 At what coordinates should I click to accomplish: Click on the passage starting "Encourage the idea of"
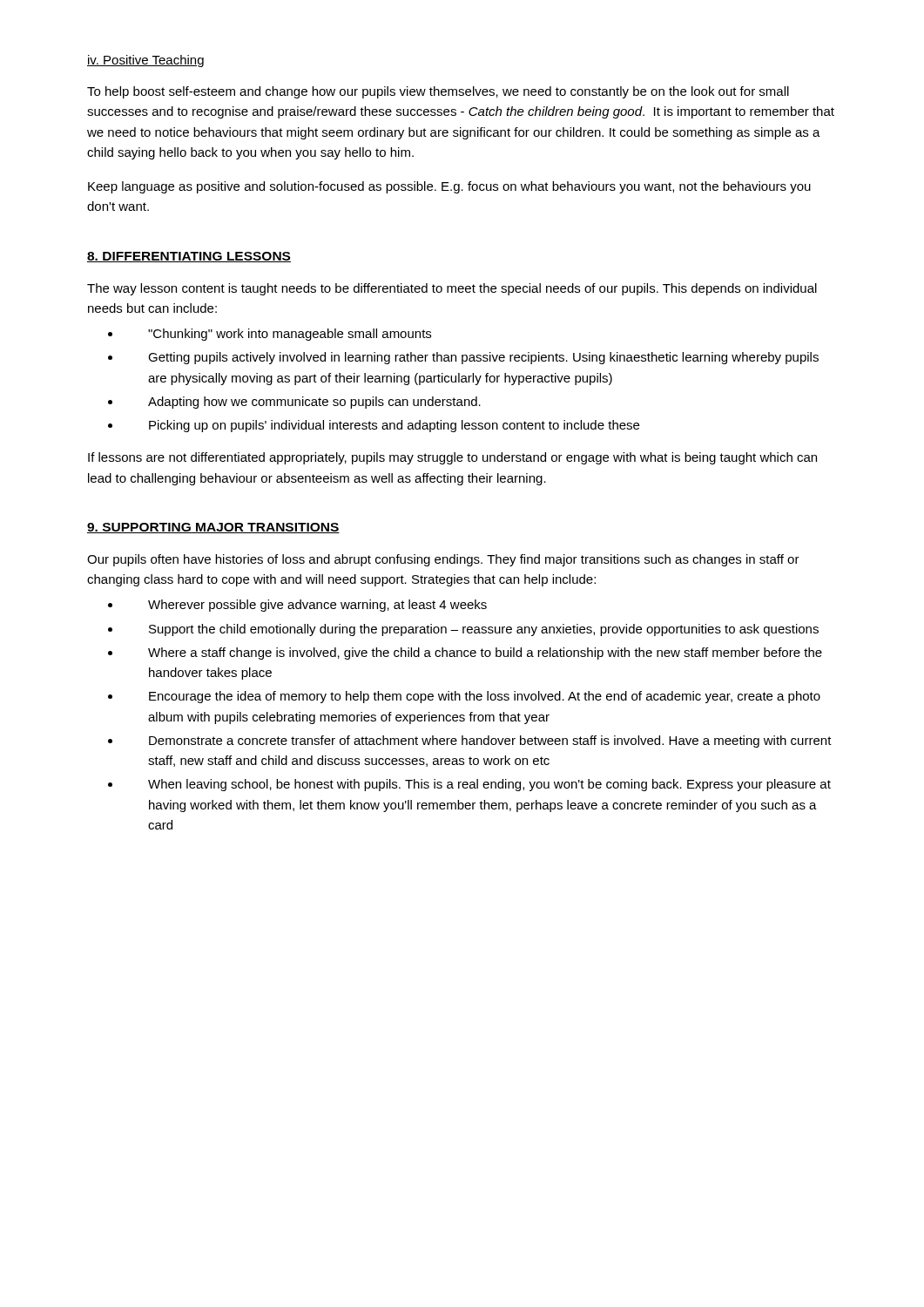484,706
